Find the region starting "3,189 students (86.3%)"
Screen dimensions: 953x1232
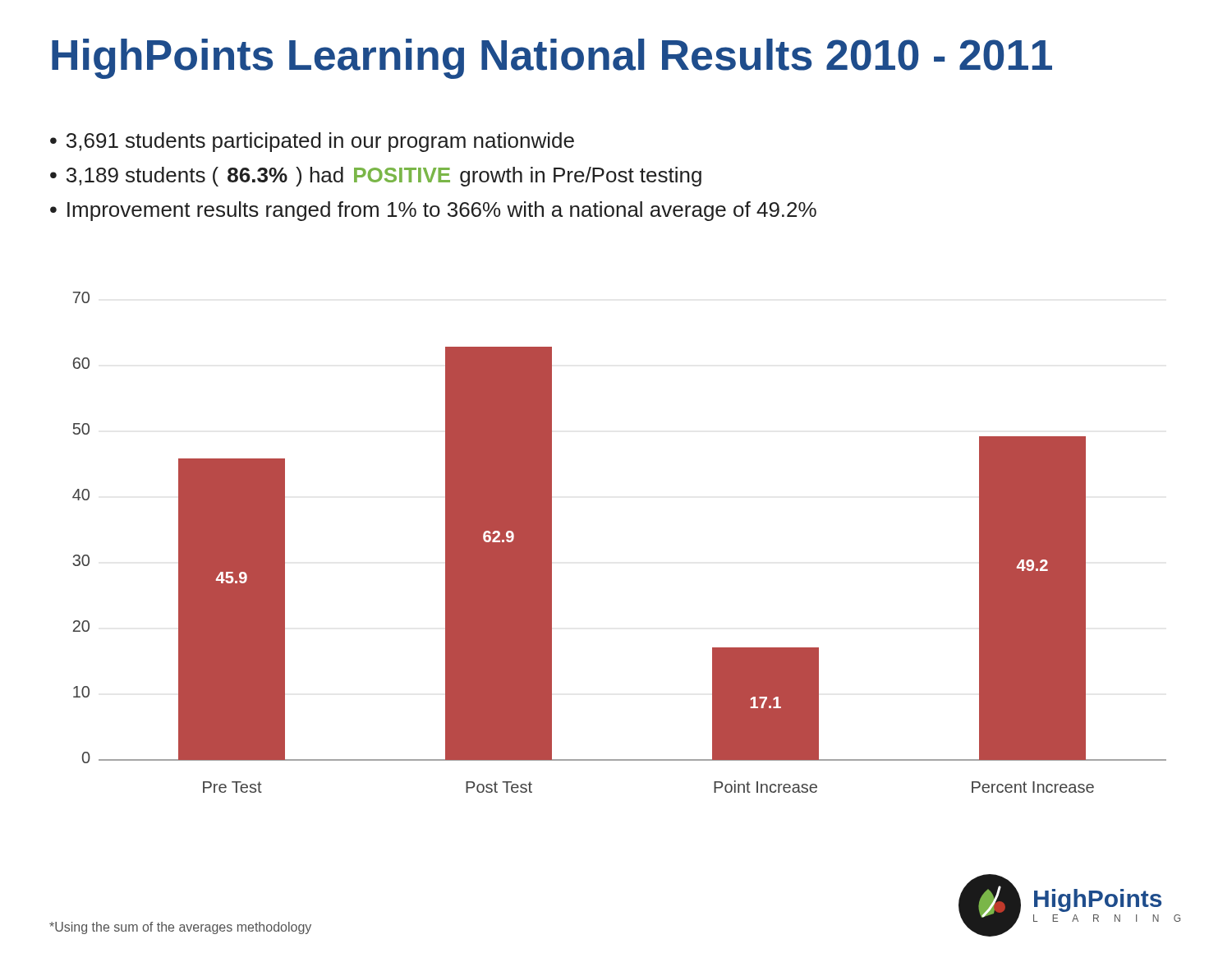[x=384, y=175]
